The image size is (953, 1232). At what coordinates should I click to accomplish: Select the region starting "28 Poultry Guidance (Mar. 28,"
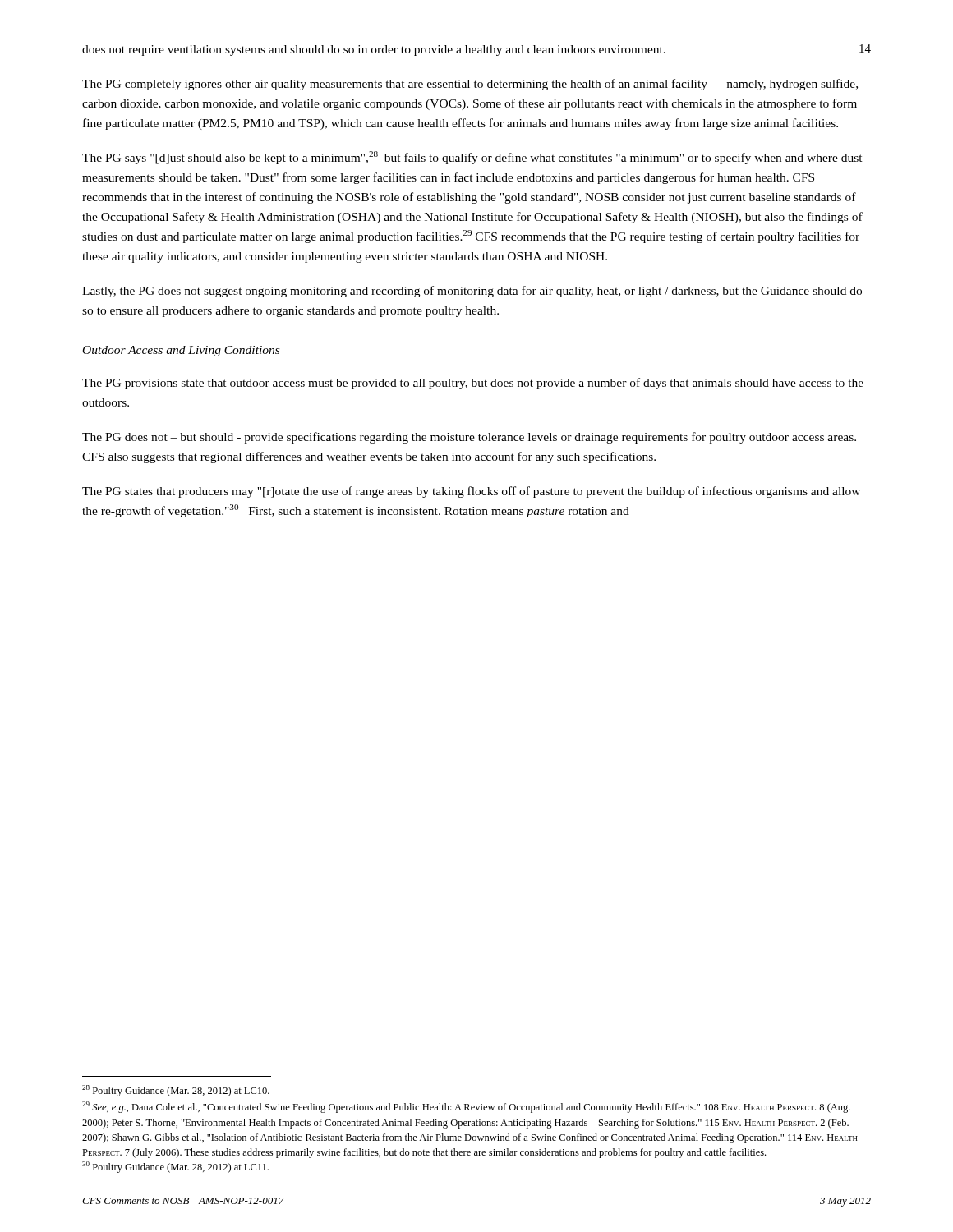(x=176, y=1090)
